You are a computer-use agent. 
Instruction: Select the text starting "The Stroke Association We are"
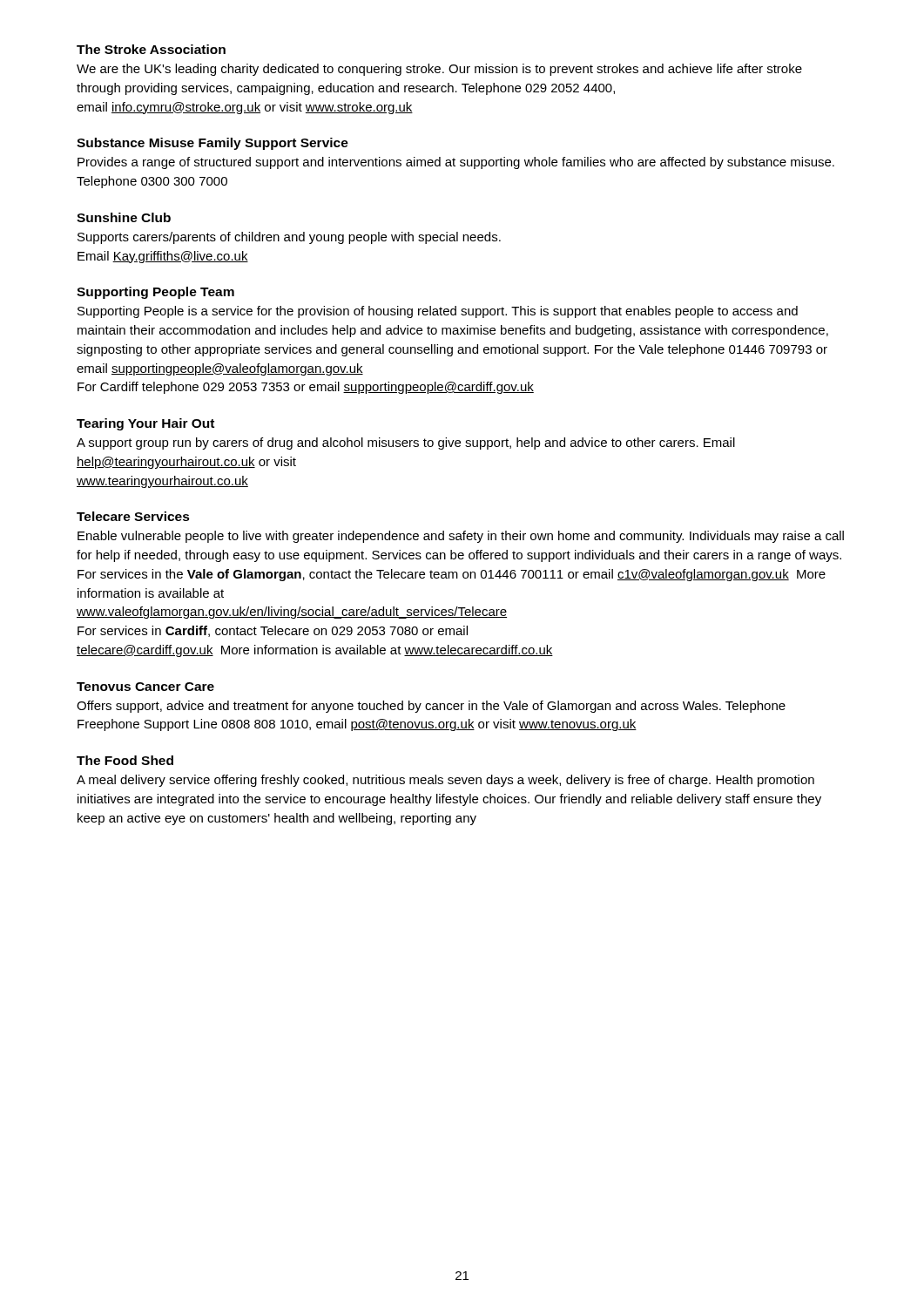(462, 79)
